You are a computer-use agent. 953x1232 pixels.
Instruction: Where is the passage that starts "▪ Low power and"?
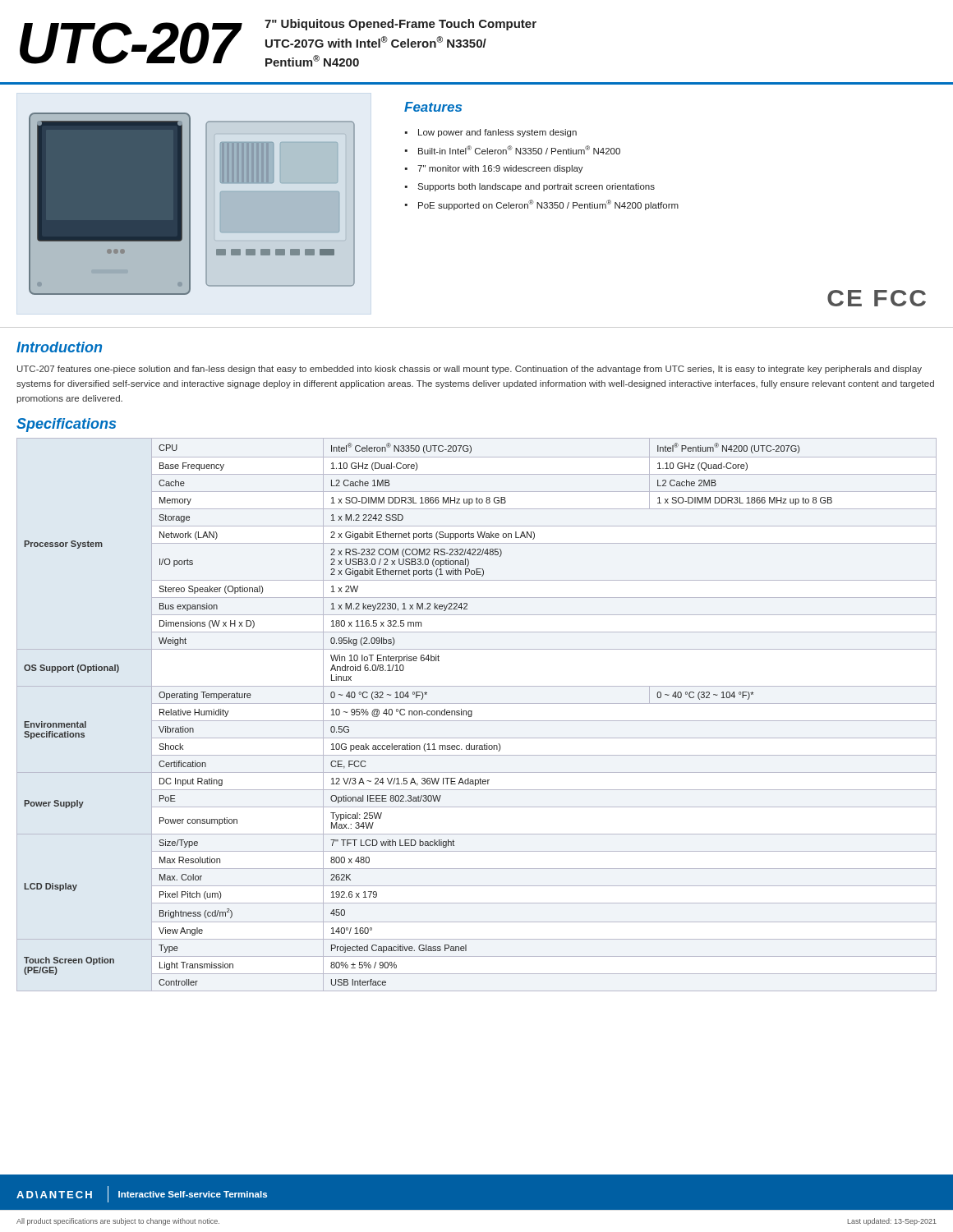491,133
